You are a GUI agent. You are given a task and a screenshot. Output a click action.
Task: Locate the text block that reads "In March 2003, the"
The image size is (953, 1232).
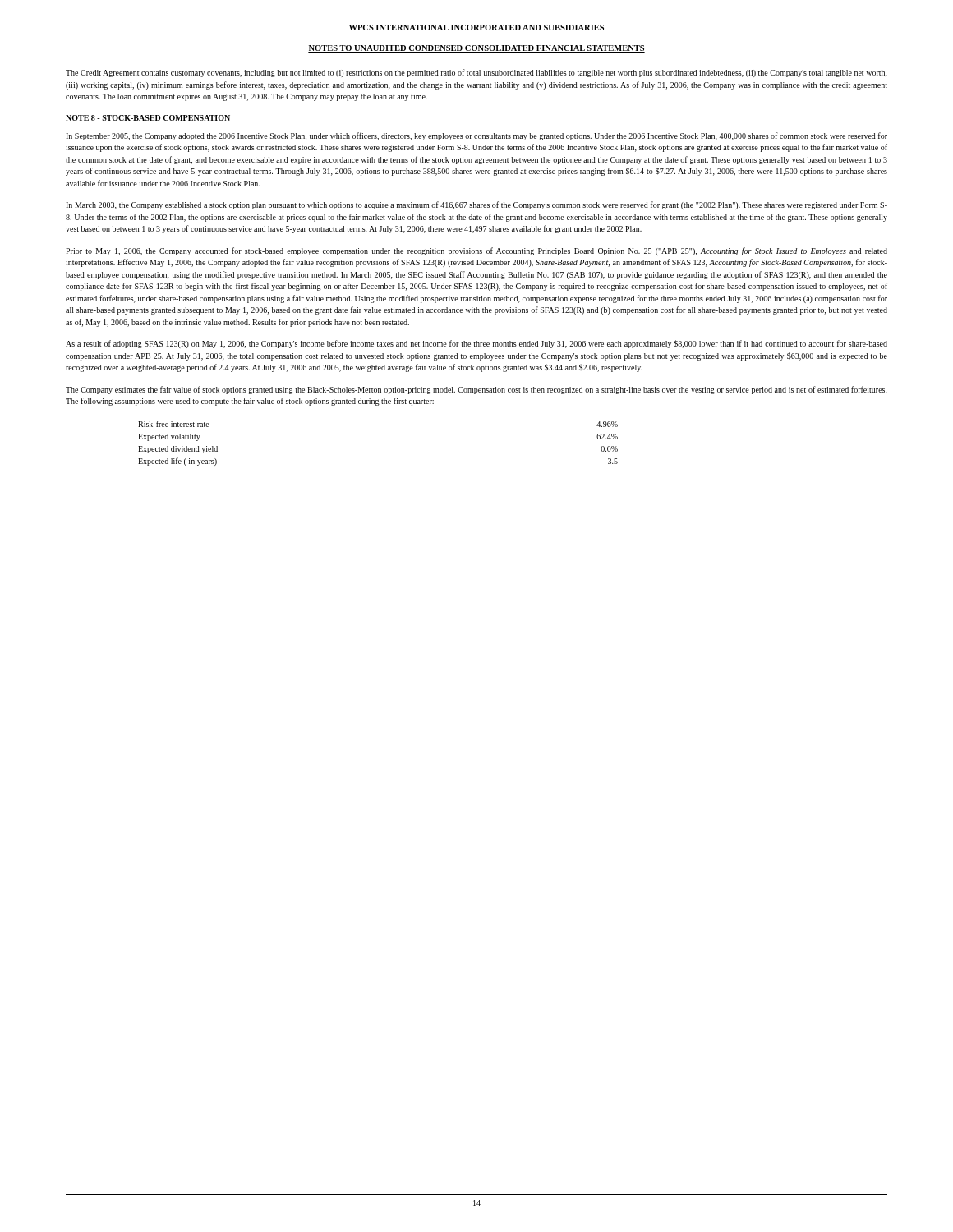(476, 217)
